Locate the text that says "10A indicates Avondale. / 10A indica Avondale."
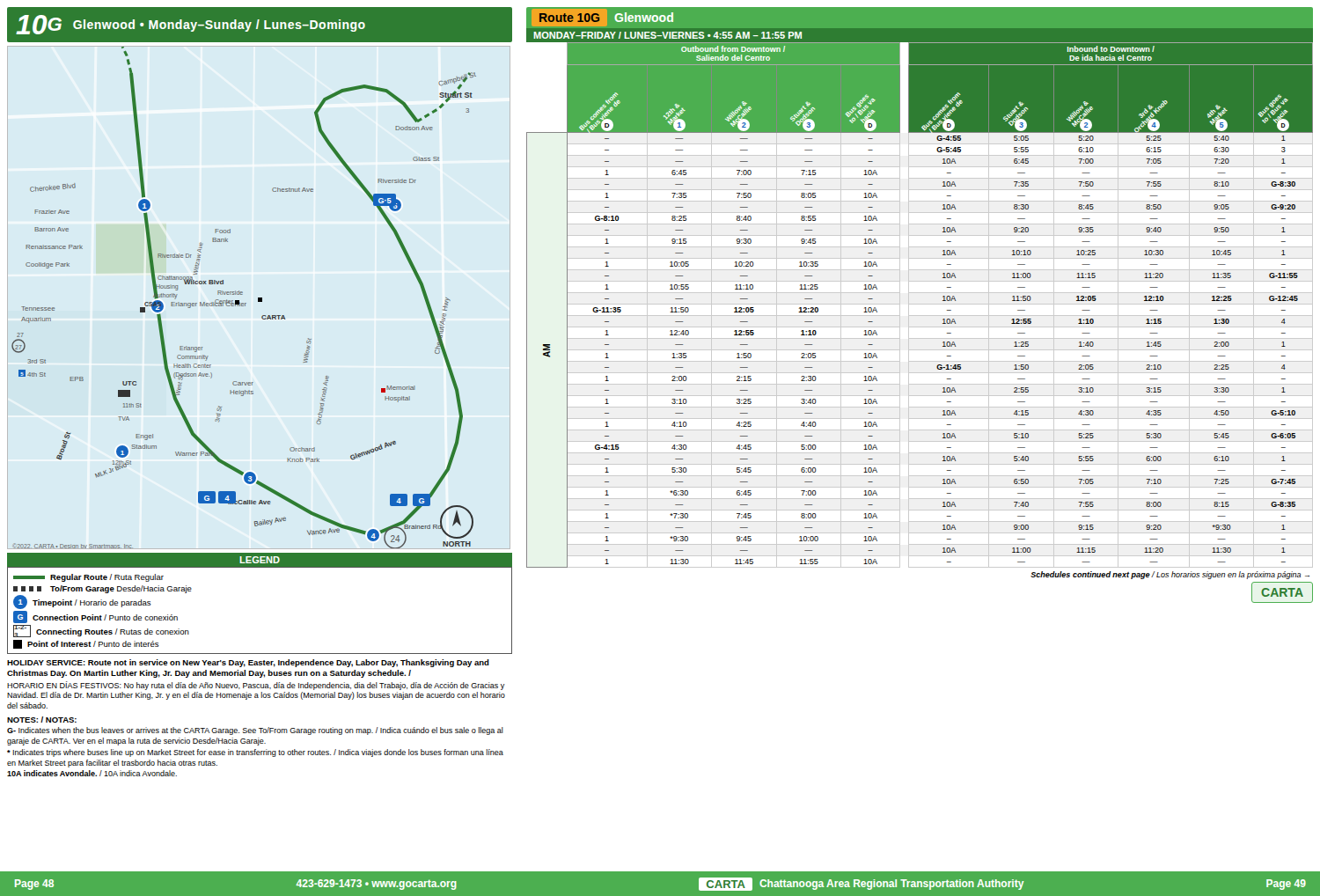 click(x=92, y=774)
